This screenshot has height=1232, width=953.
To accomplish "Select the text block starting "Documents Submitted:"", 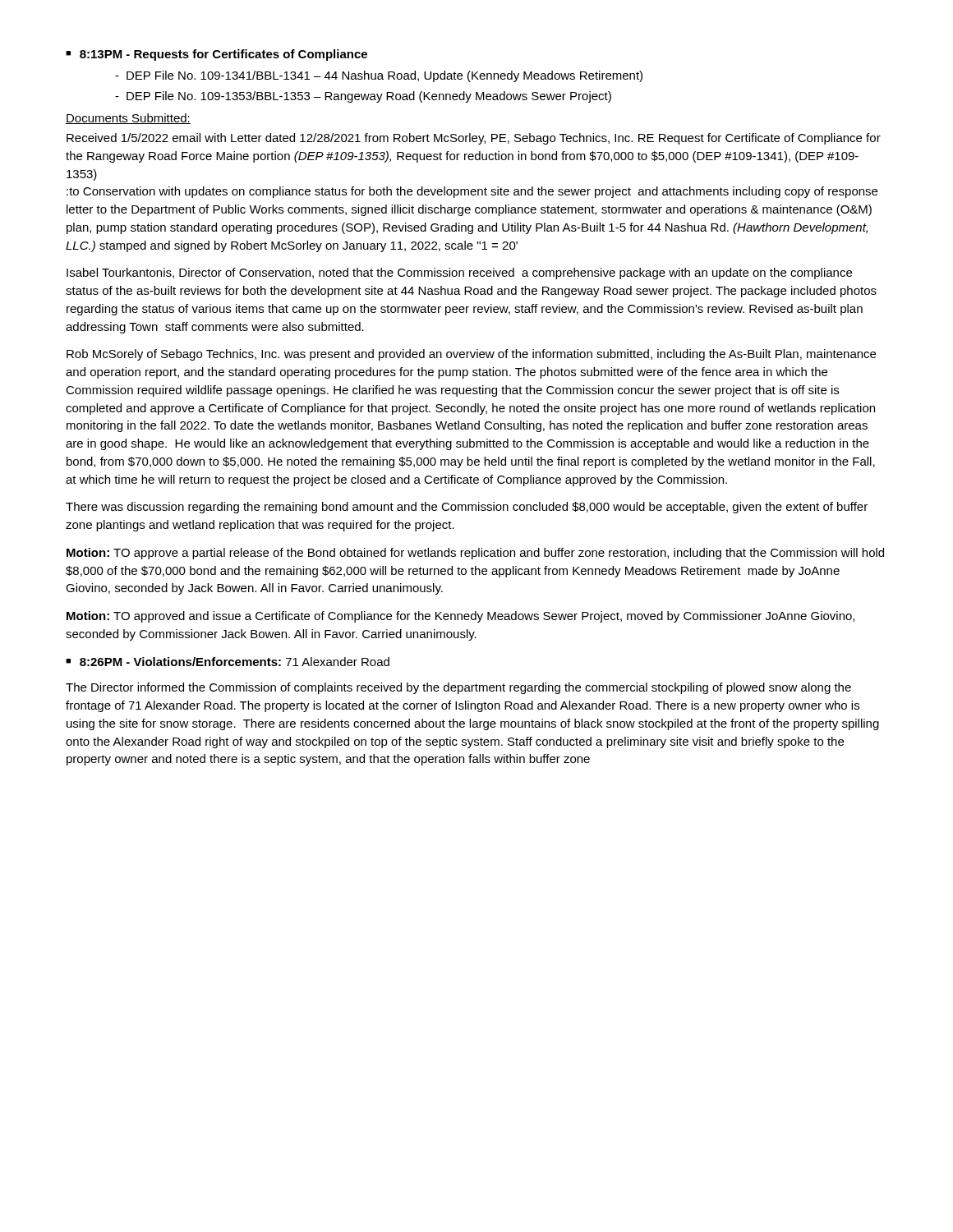I will click(128, 118).
